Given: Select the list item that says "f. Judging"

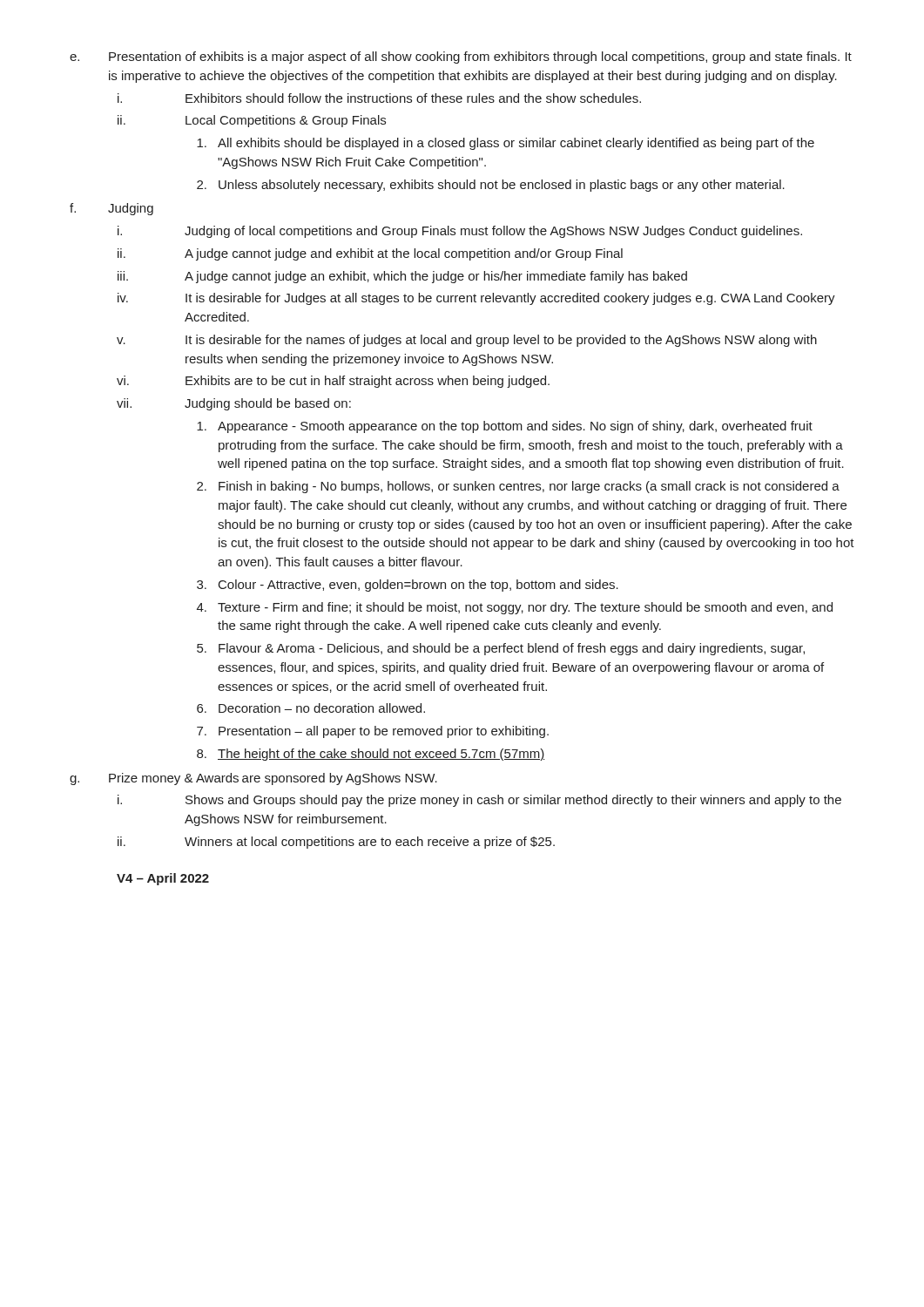Looking at the screenshot, I should 111,209.
